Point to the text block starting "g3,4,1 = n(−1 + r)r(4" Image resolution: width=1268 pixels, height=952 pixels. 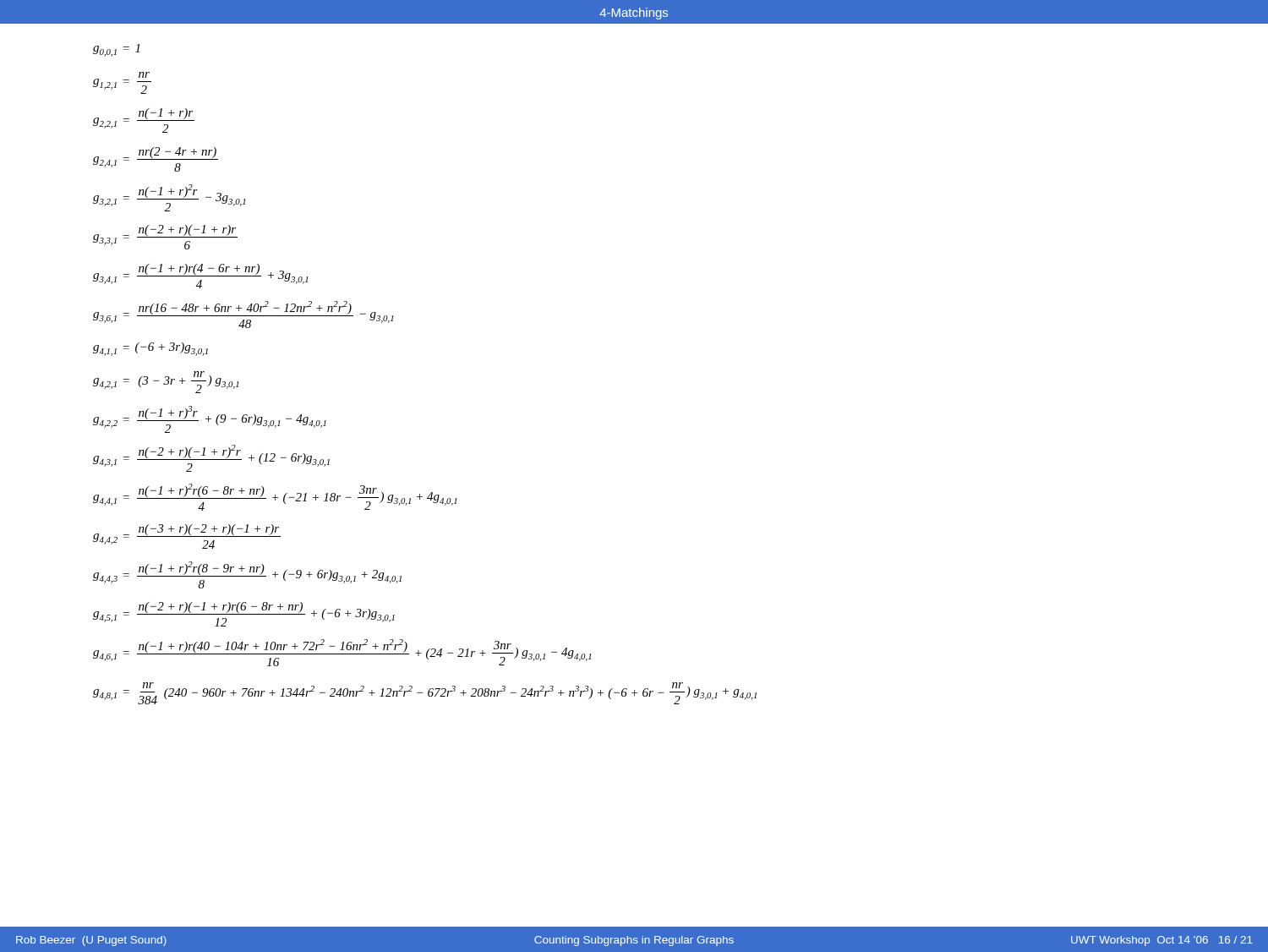201,276
